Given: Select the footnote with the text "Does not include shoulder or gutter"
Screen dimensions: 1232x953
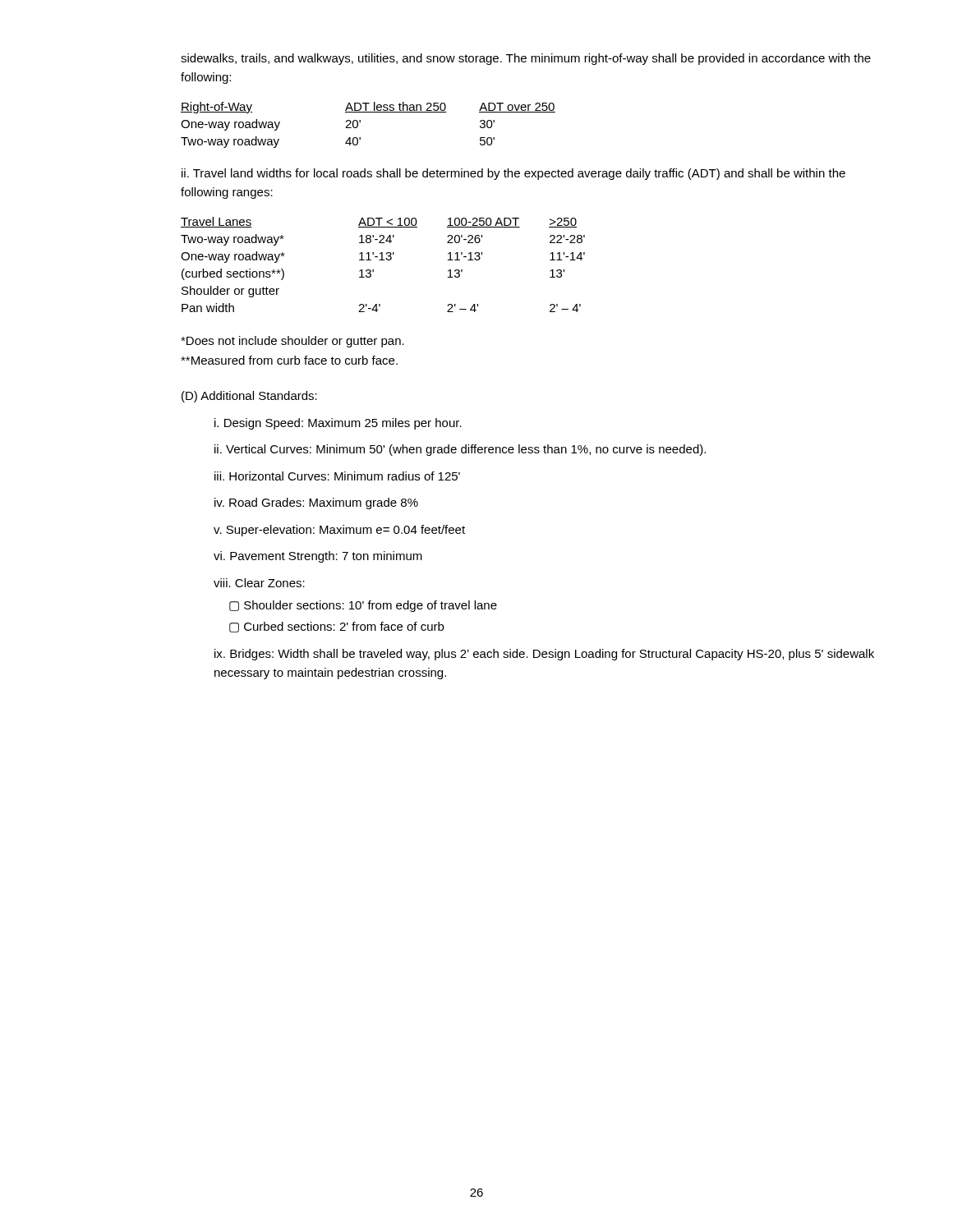Looking at the screenshot, I should tap(293, 350).
